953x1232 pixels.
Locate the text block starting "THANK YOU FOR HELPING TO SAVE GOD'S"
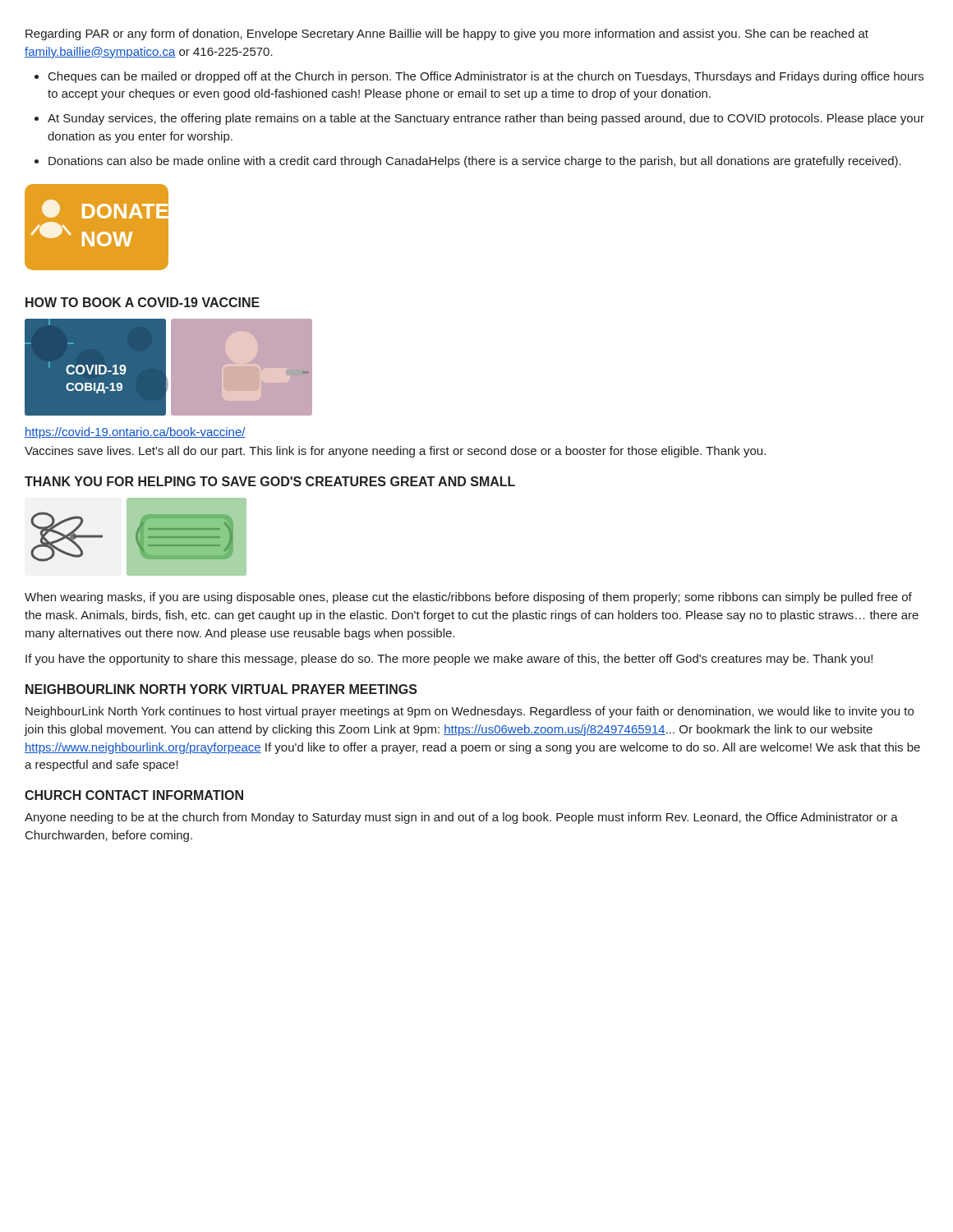270,482
